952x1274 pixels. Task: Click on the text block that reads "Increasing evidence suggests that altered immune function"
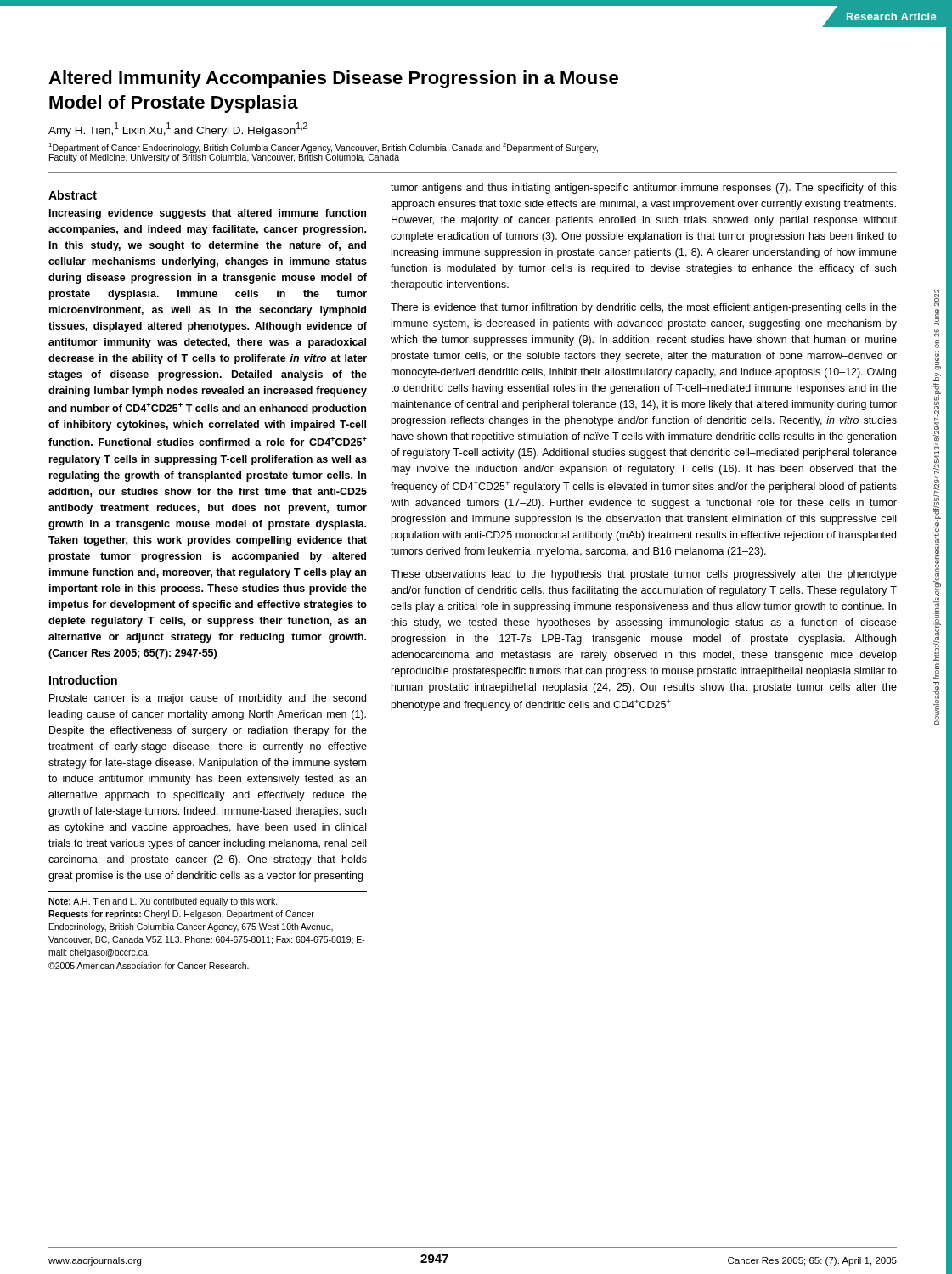coord(208,433)
